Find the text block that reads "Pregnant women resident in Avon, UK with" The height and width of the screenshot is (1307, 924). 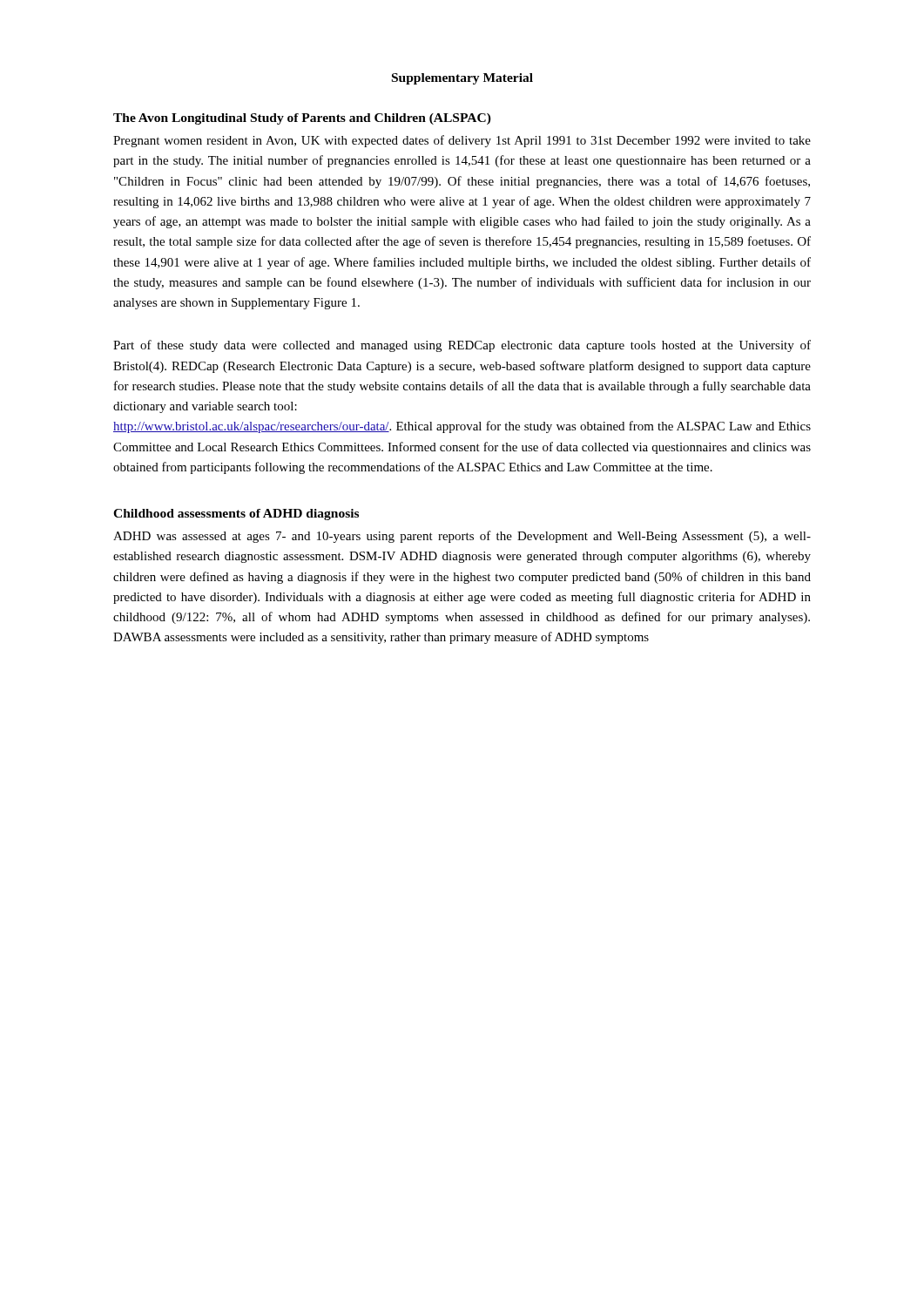[462, 221]
